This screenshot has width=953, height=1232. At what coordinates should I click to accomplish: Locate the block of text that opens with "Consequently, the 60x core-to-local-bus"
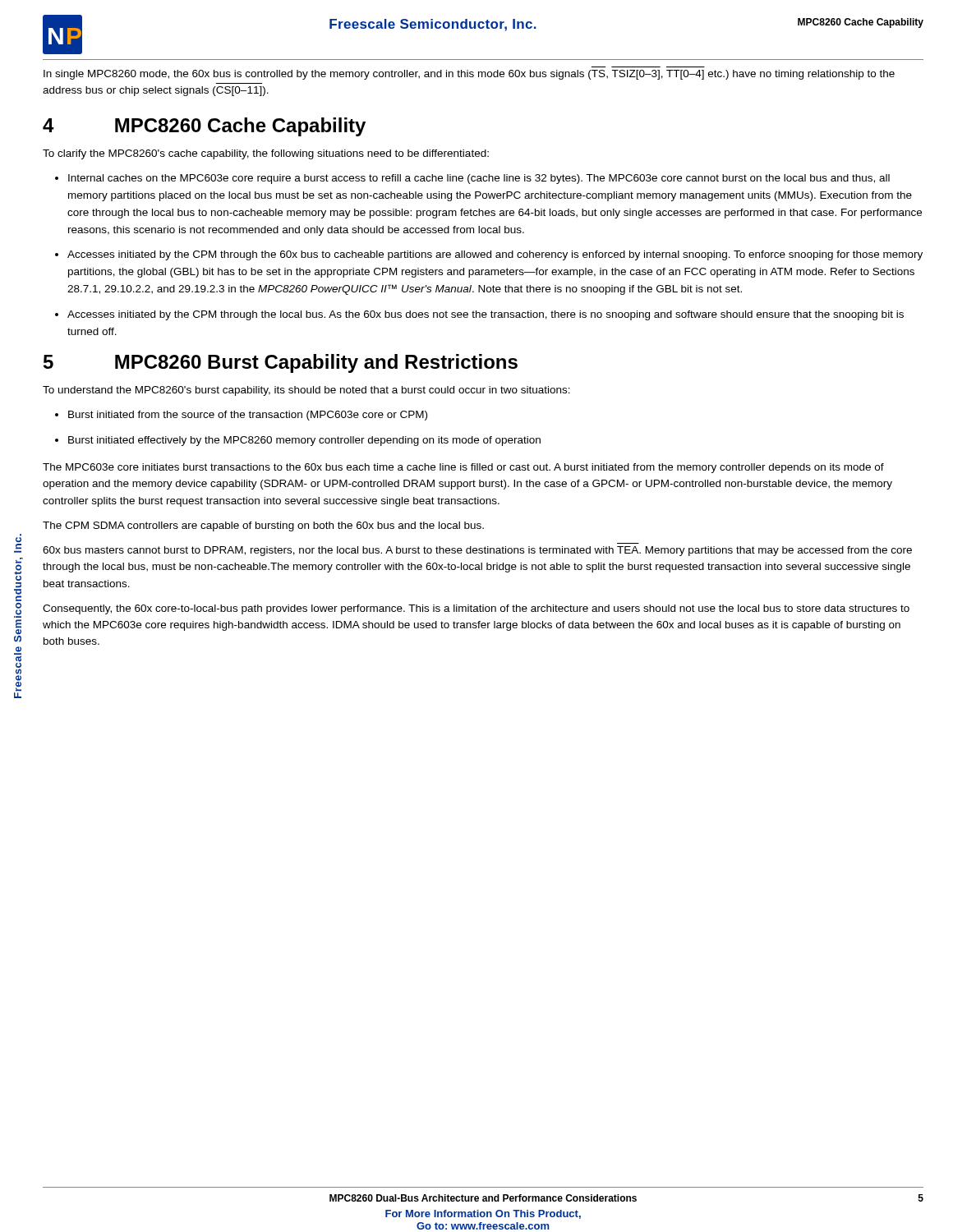[476, 625]
